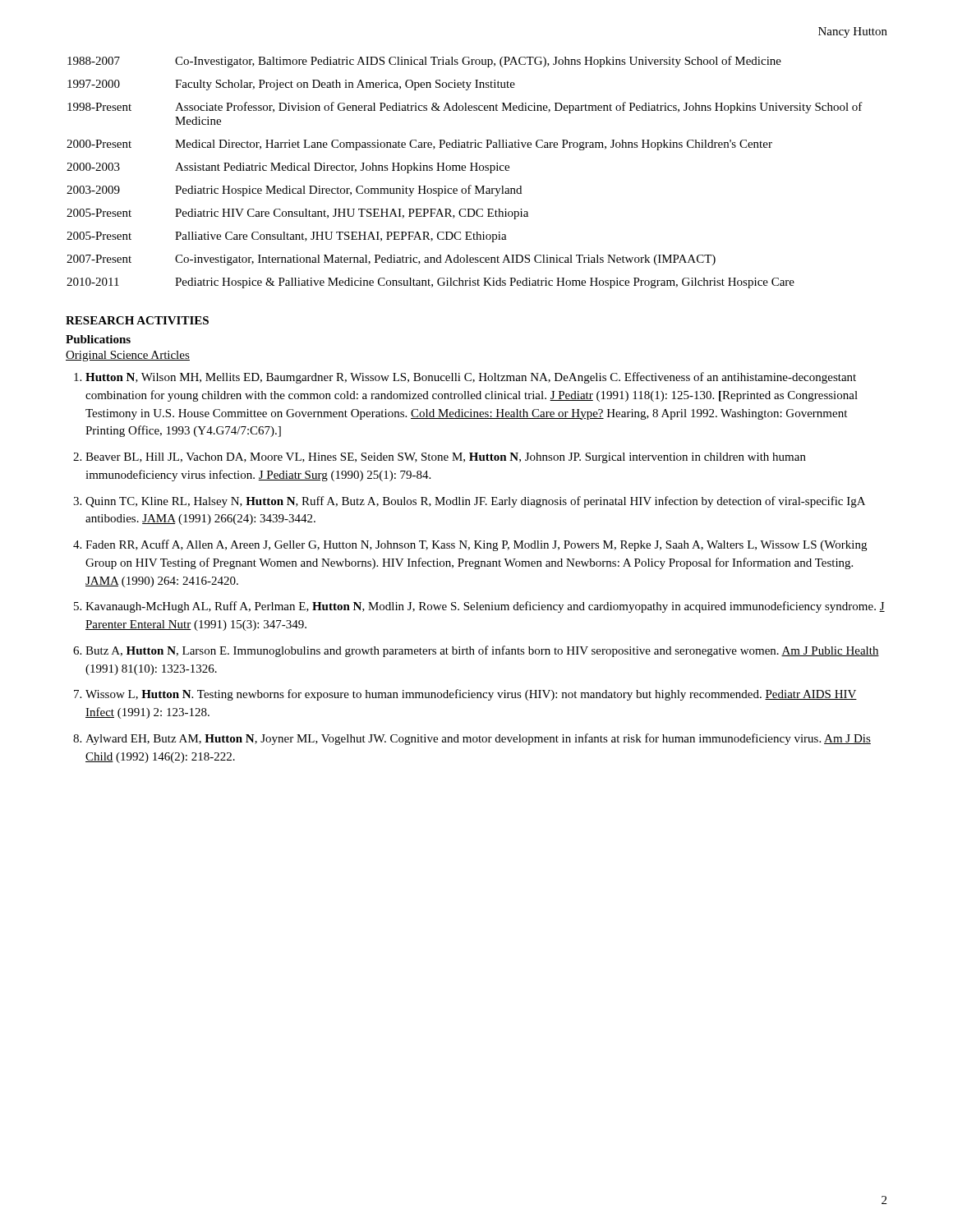The width and height of the screenshot is (953, 1232).
Task: Click on the list item containing "Hutton N, Wilson MH, Mellits"
Action: pyautogui.click(x=472, y=404)
